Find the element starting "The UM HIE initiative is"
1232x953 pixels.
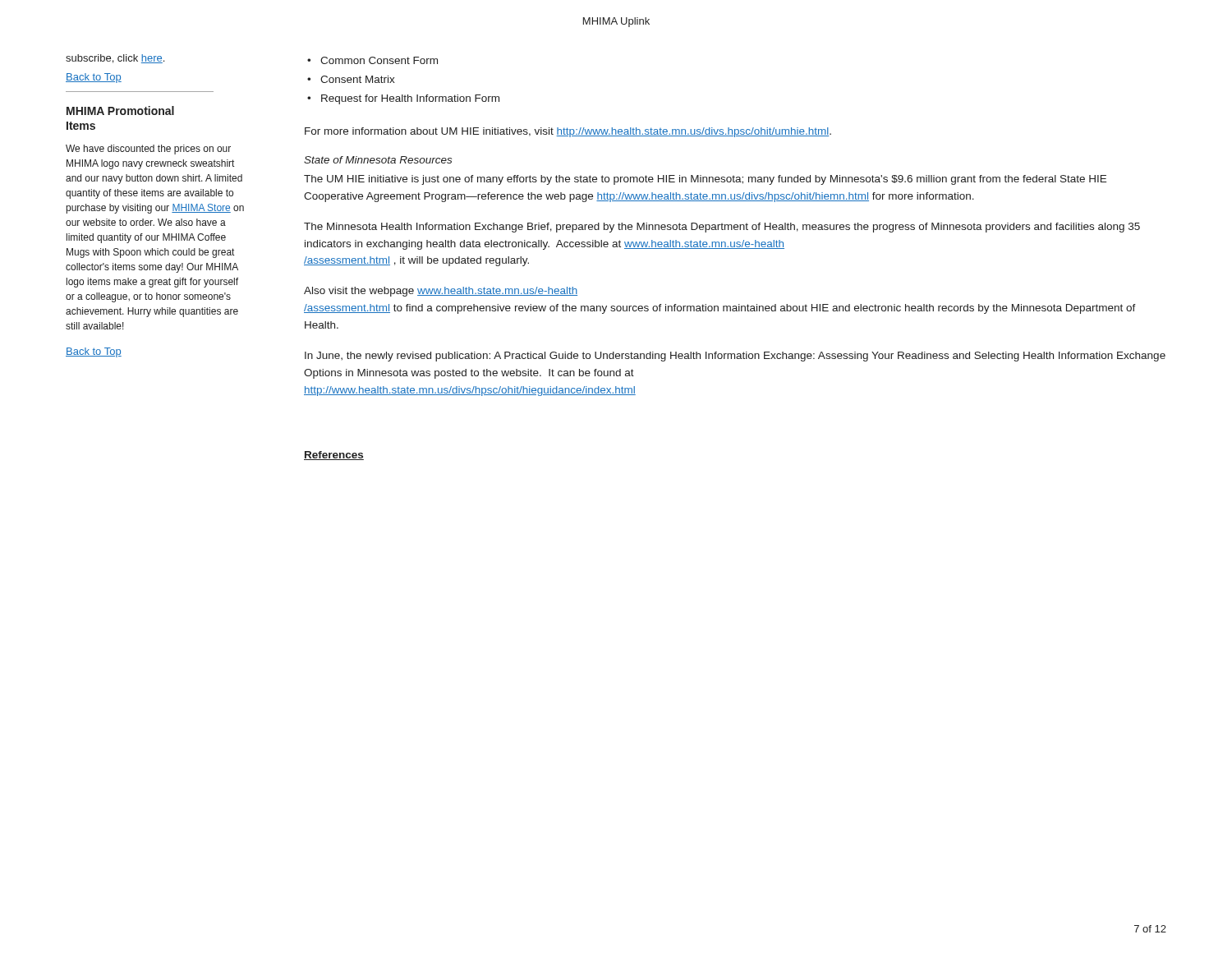(705, 187)
